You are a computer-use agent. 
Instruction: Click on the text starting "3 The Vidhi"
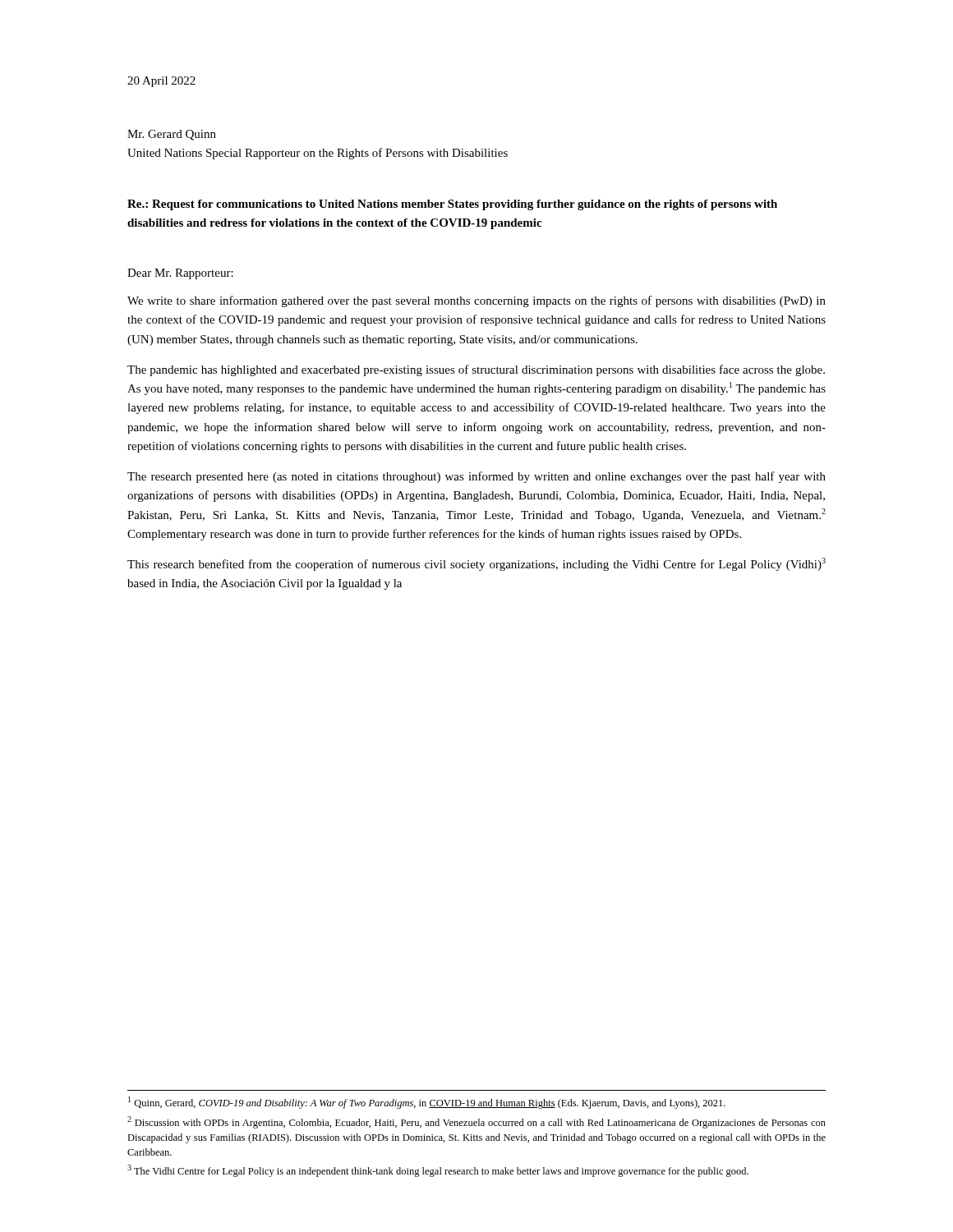438,1170
